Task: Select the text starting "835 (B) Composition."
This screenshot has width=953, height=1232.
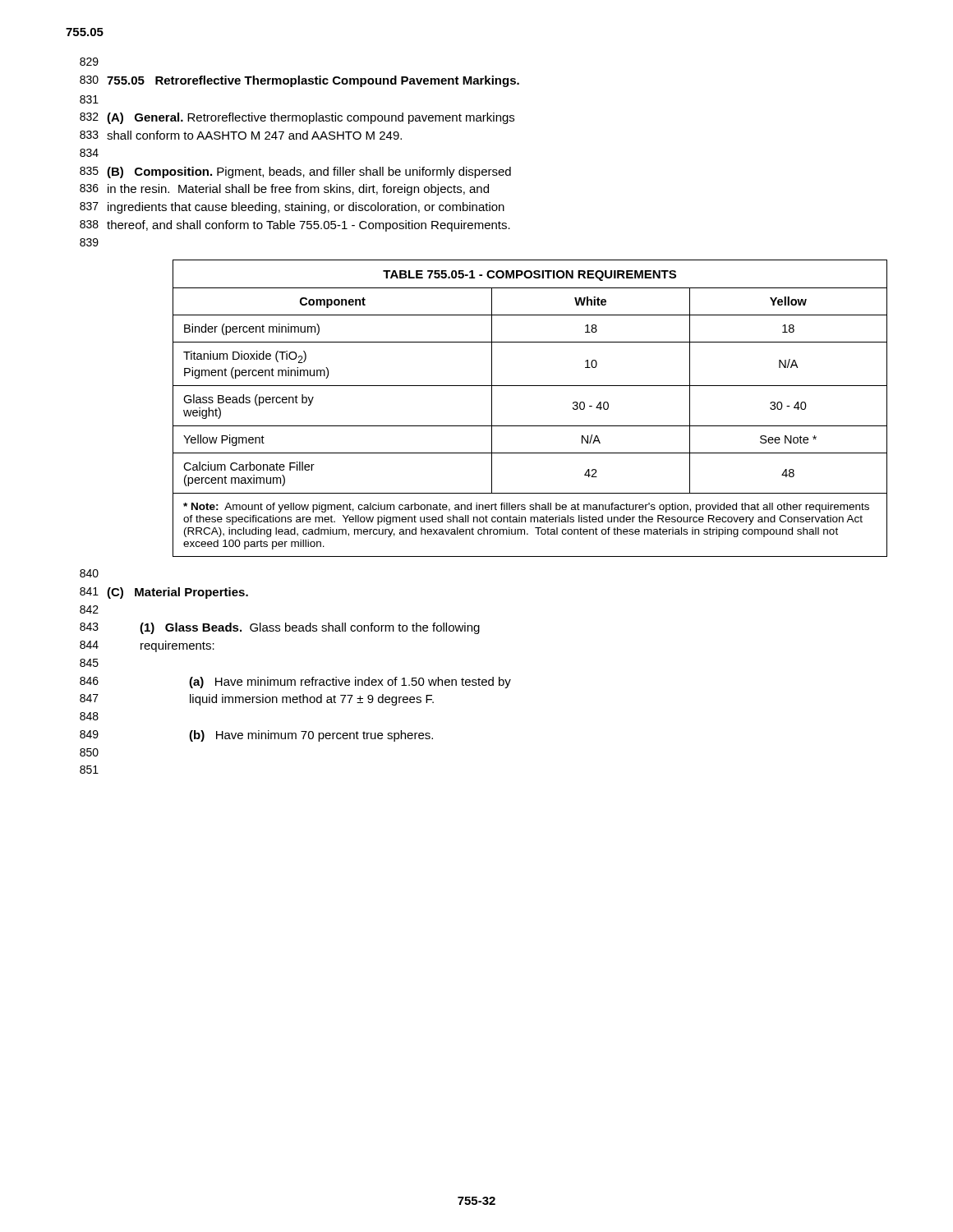Action: (476, 171)
